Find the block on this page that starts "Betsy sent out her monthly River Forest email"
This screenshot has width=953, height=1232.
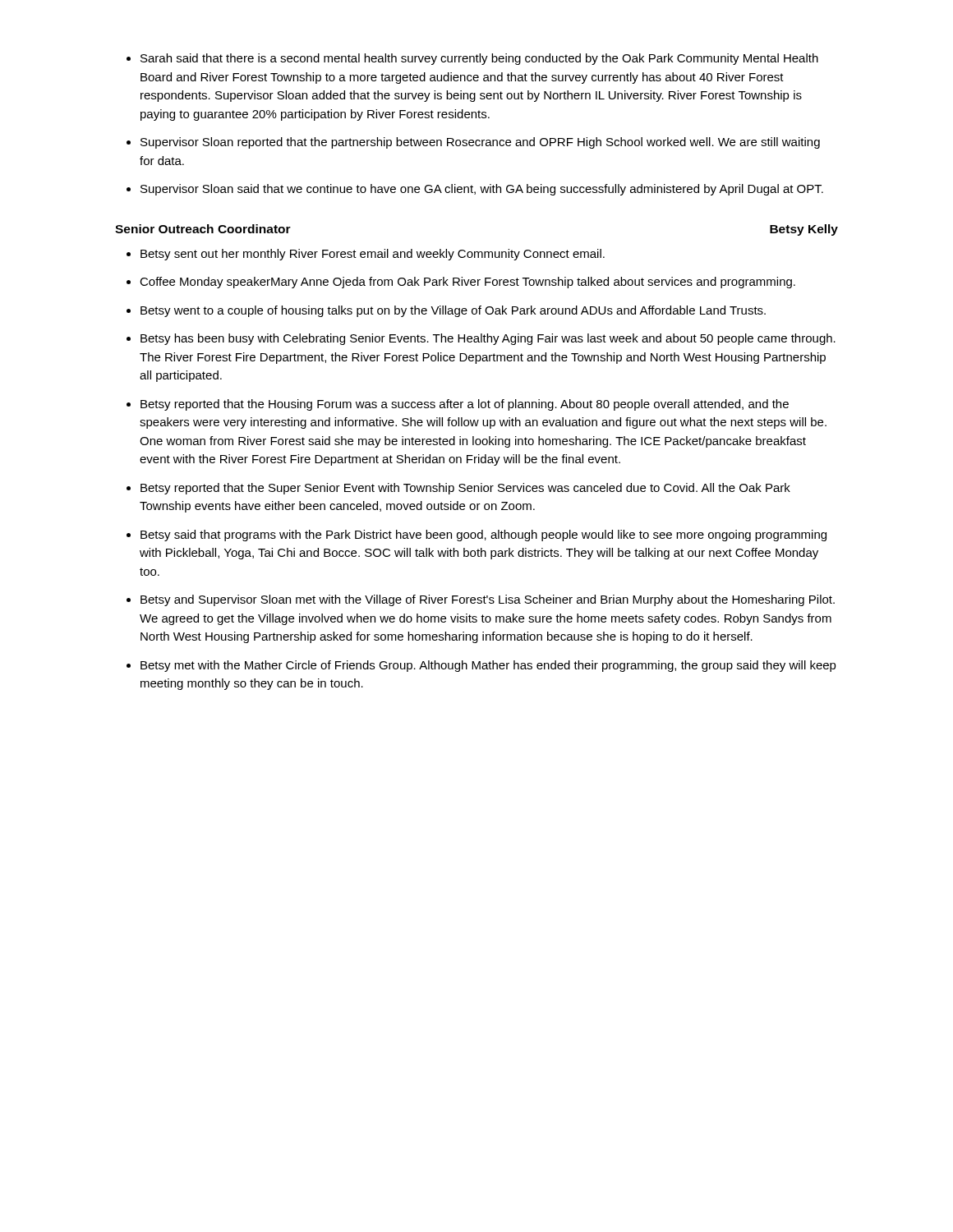(x=489, y=254)
